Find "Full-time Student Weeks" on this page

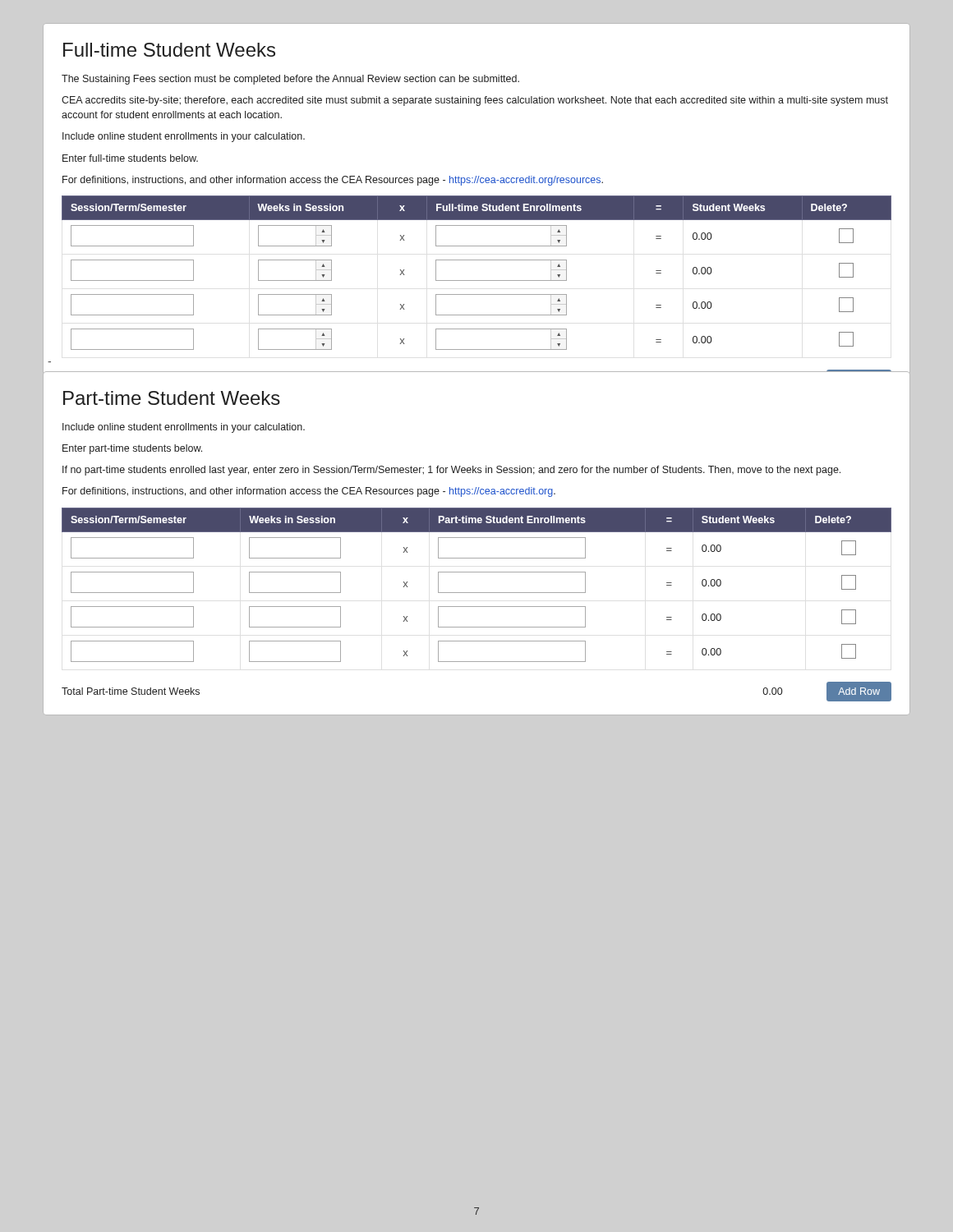pyautogui.click(x=169, y=50)
